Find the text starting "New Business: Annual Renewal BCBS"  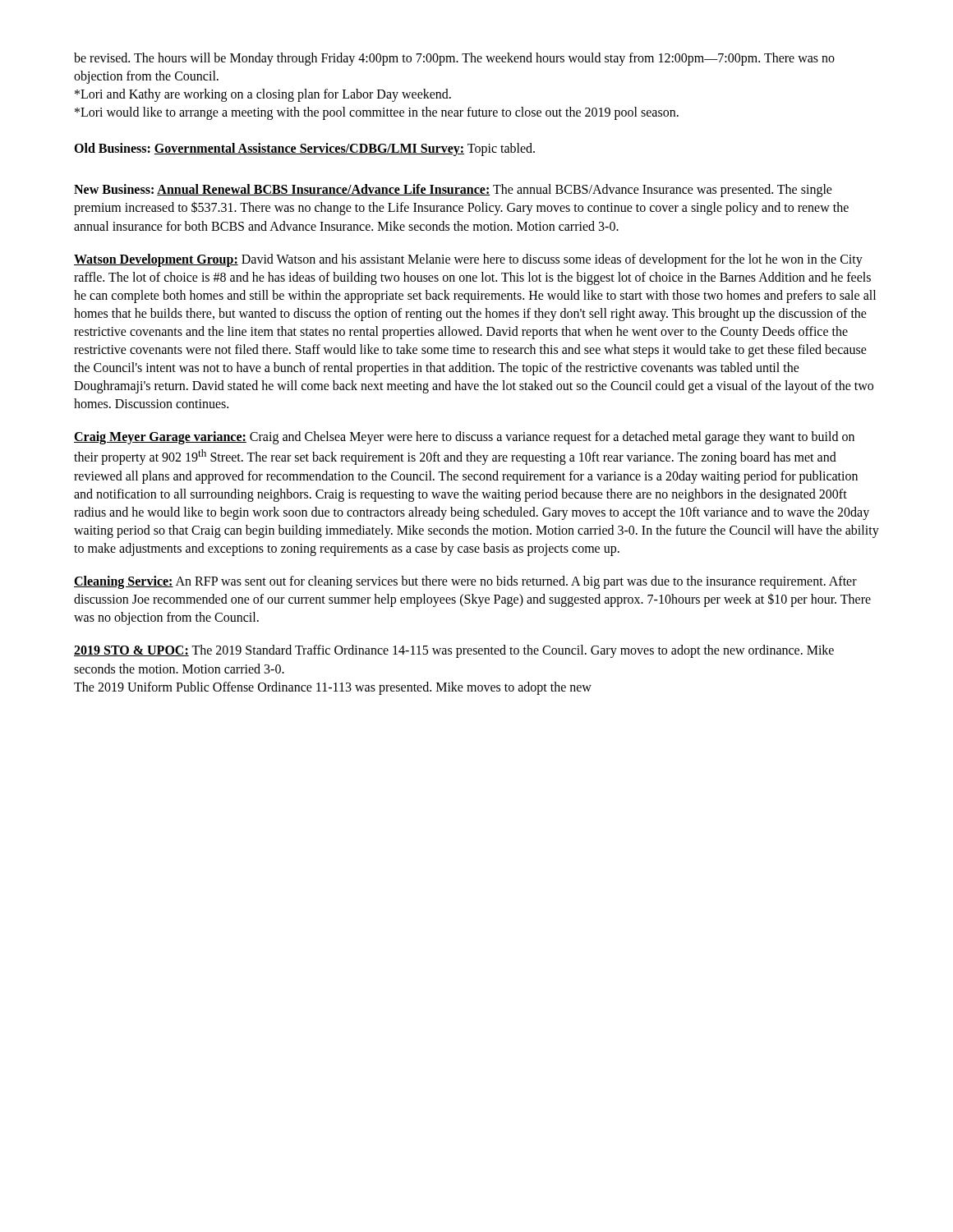476,208
